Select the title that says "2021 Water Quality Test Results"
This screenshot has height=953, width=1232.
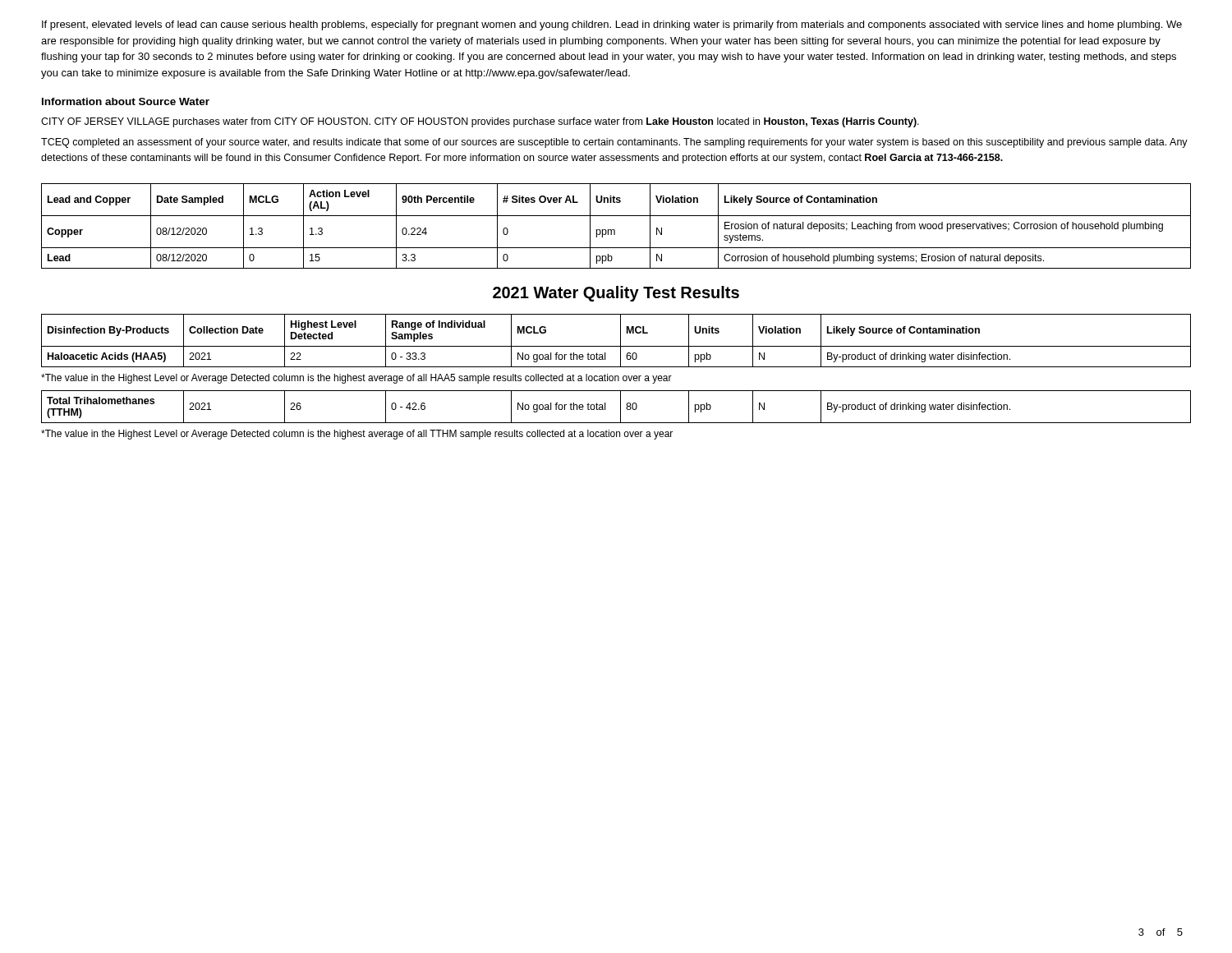coord(616,293)
